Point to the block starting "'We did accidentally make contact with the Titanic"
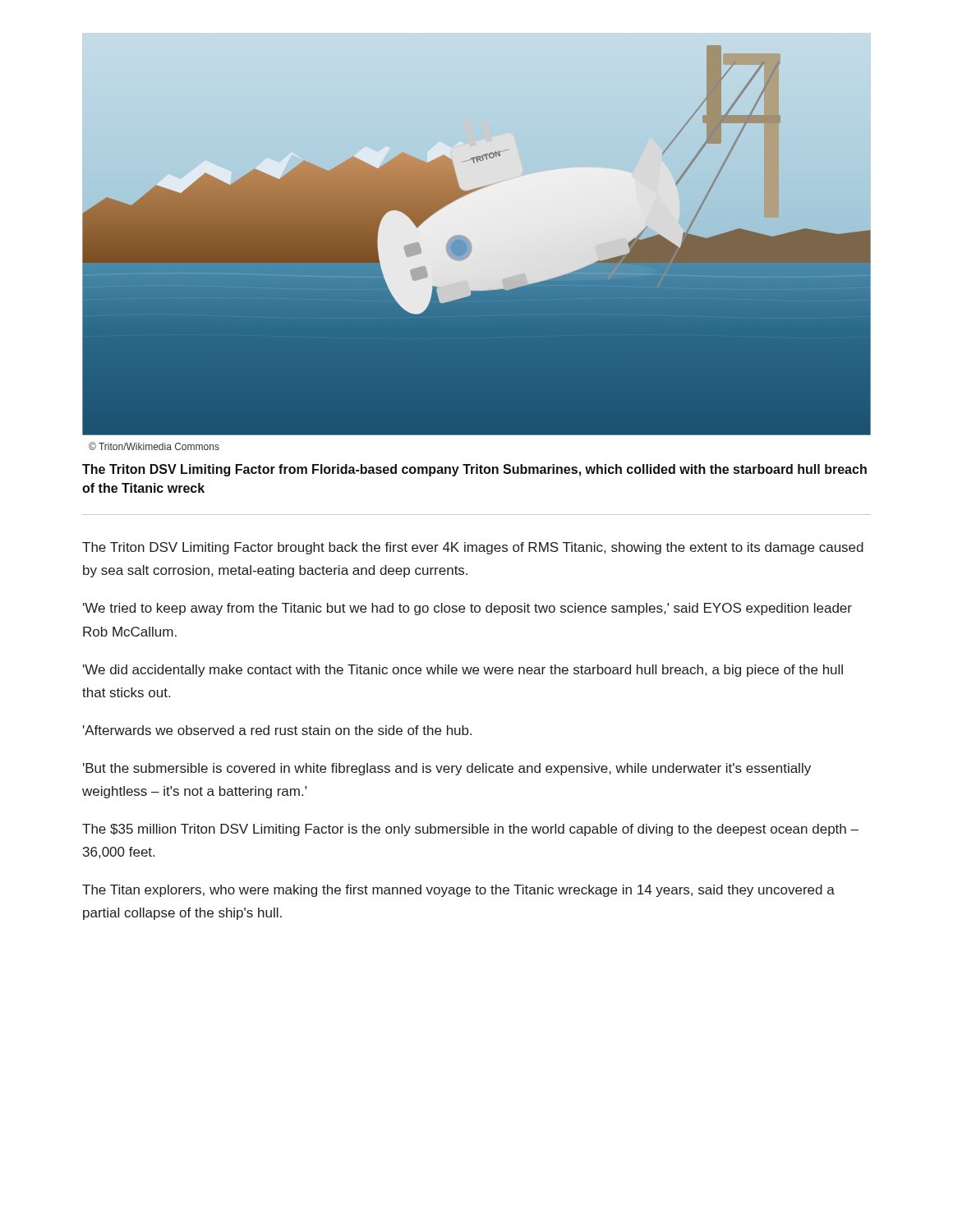This screenshot has height=1232, width=953. pyautogui.click(x=463, y=681)
